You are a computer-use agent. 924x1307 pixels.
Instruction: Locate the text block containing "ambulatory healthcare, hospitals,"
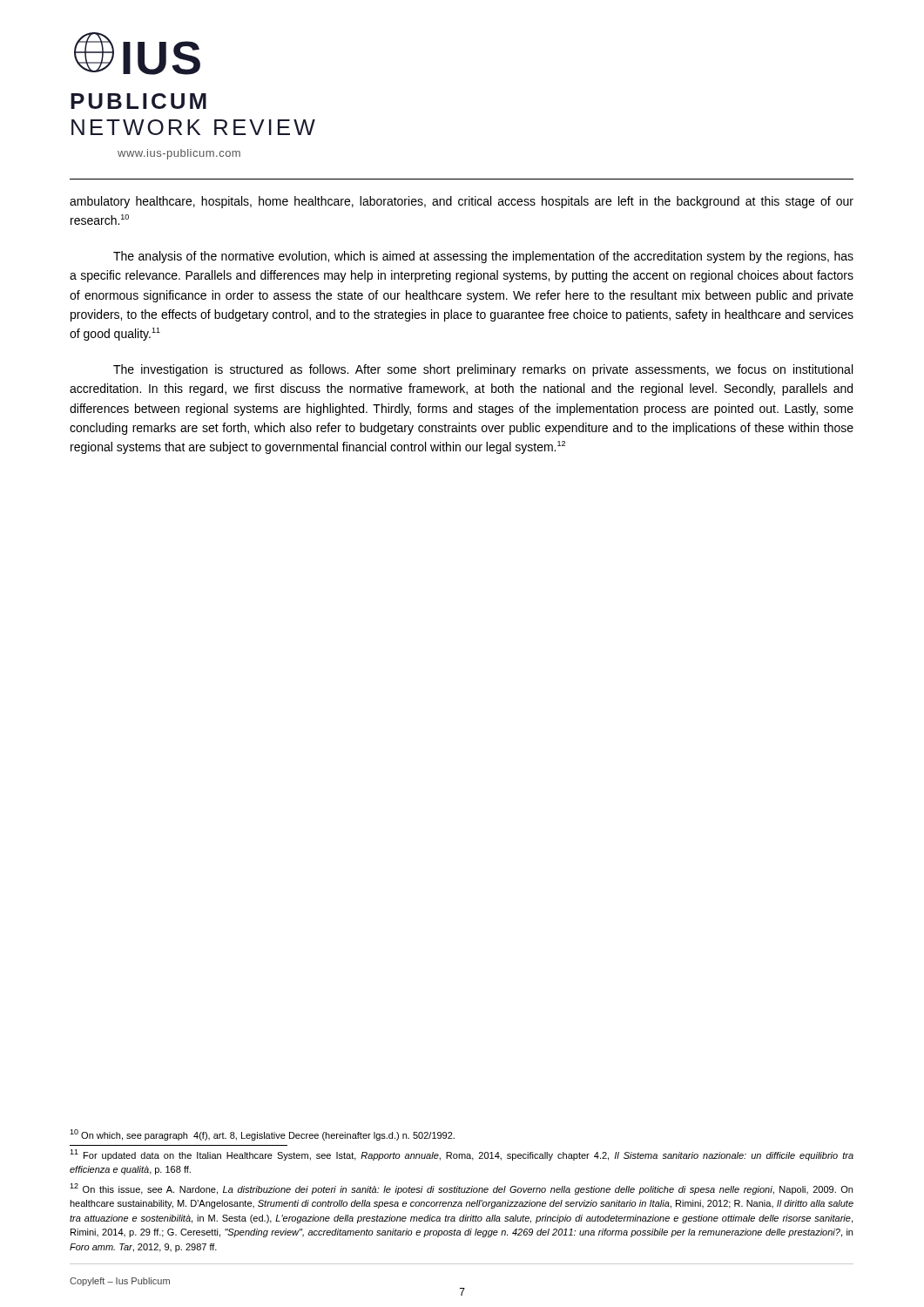462,211
